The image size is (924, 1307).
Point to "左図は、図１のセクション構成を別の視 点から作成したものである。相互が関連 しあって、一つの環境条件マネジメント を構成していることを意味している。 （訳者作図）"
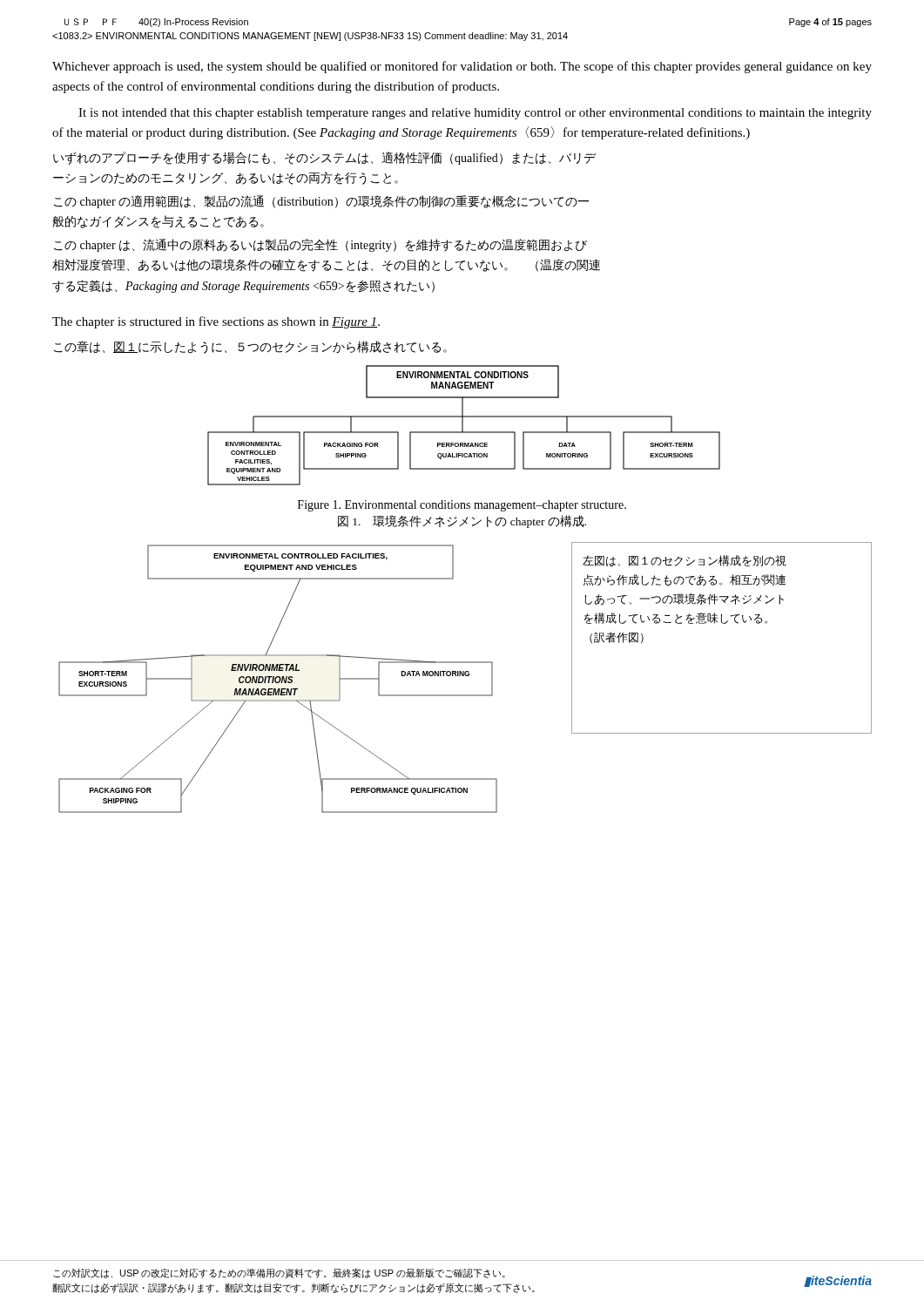(x=684, y=599)
